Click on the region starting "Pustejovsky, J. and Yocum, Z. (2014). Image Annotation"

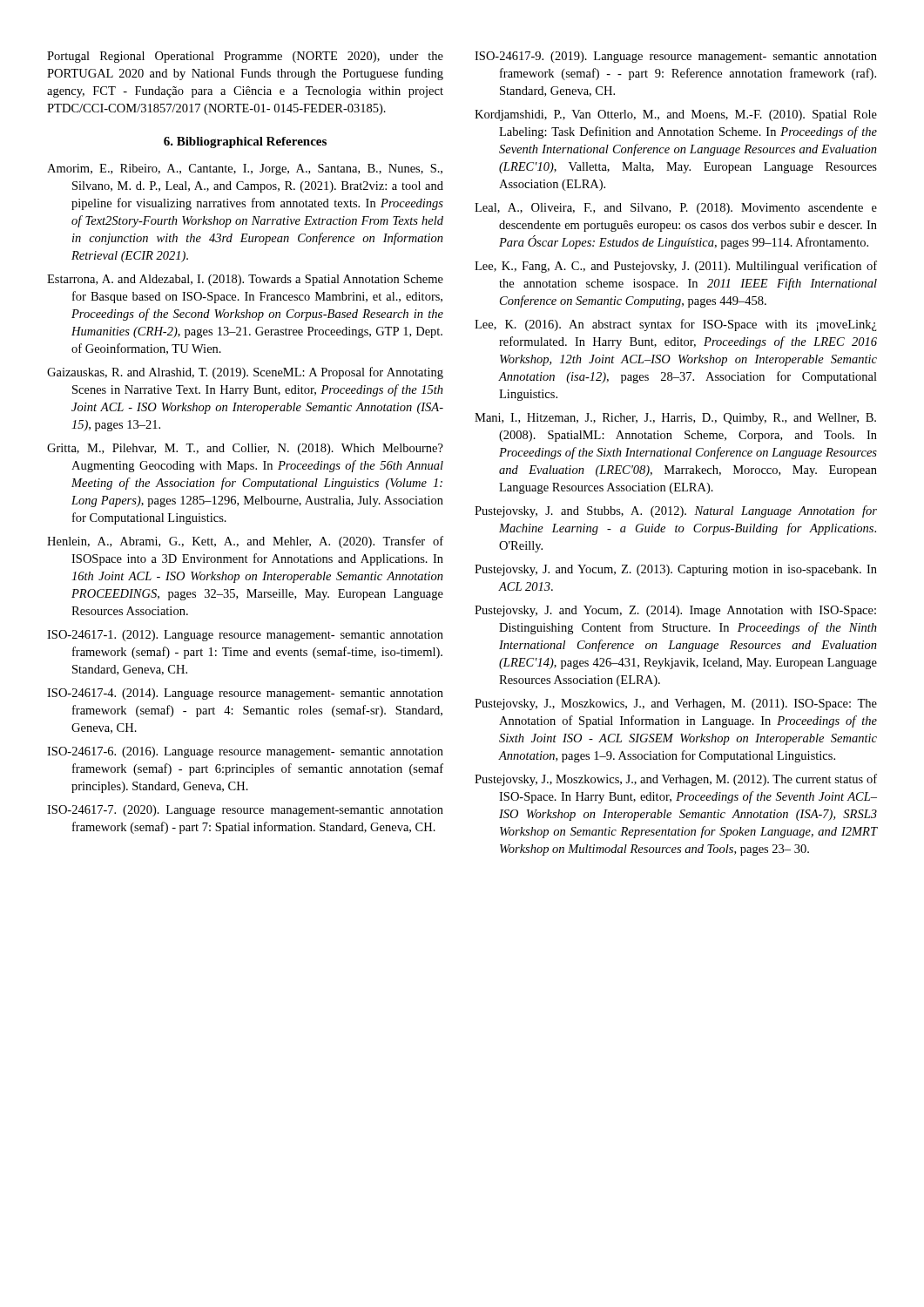[676, 645]
